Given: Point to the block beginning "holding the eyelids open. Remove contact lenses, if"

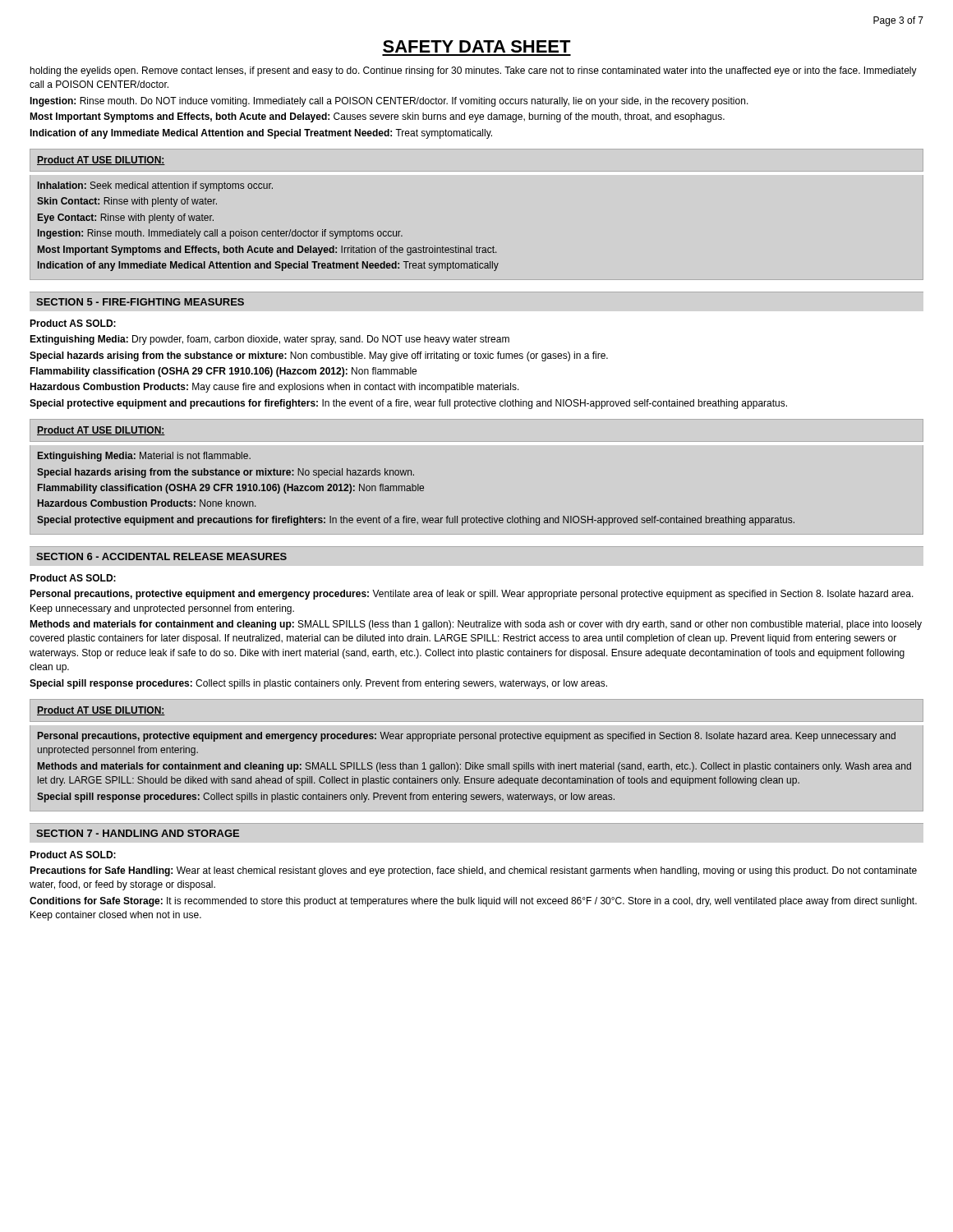Looking at the screenshot, I should pyautogui.click(x=473, y=78).
